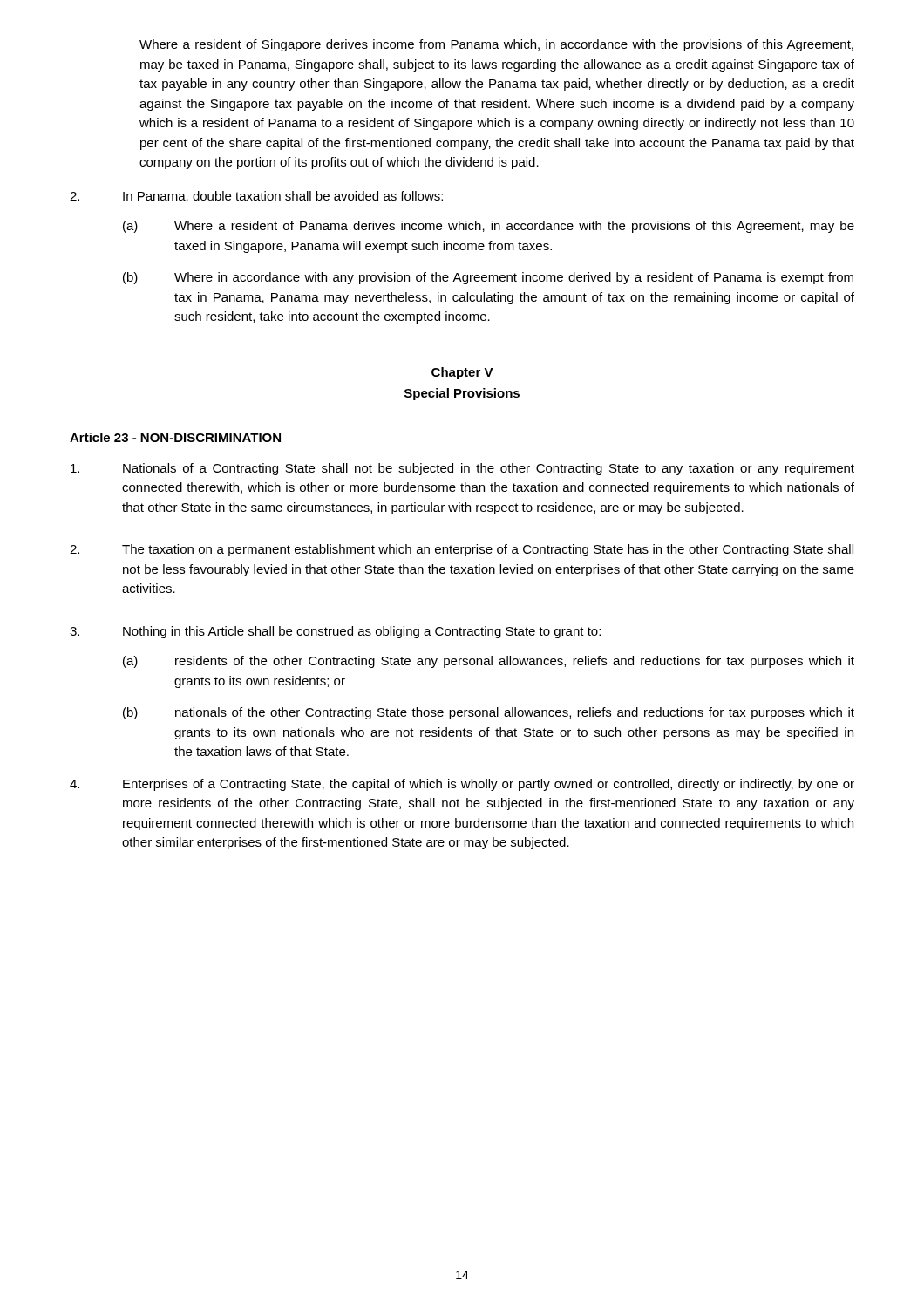This screenshot has height=1308, width=924.
Task: Locate the block of text that opens with "Enterprises of a Contracting State, the capital"
Action: (x=462, y=819)
